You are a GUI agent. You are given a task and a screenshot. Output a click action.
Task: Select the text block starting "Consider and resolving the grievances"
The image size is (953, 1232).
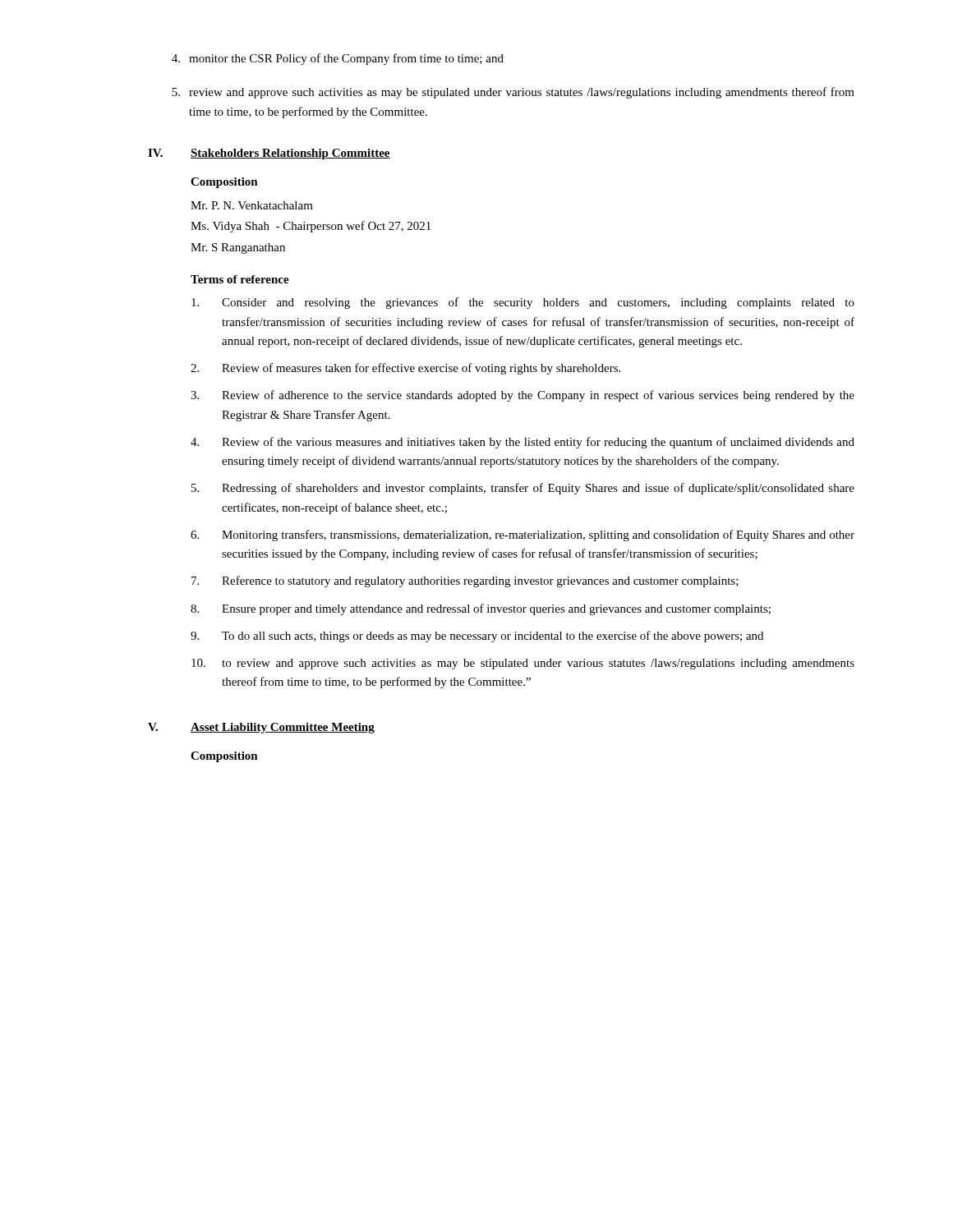(x=523, y=322)
